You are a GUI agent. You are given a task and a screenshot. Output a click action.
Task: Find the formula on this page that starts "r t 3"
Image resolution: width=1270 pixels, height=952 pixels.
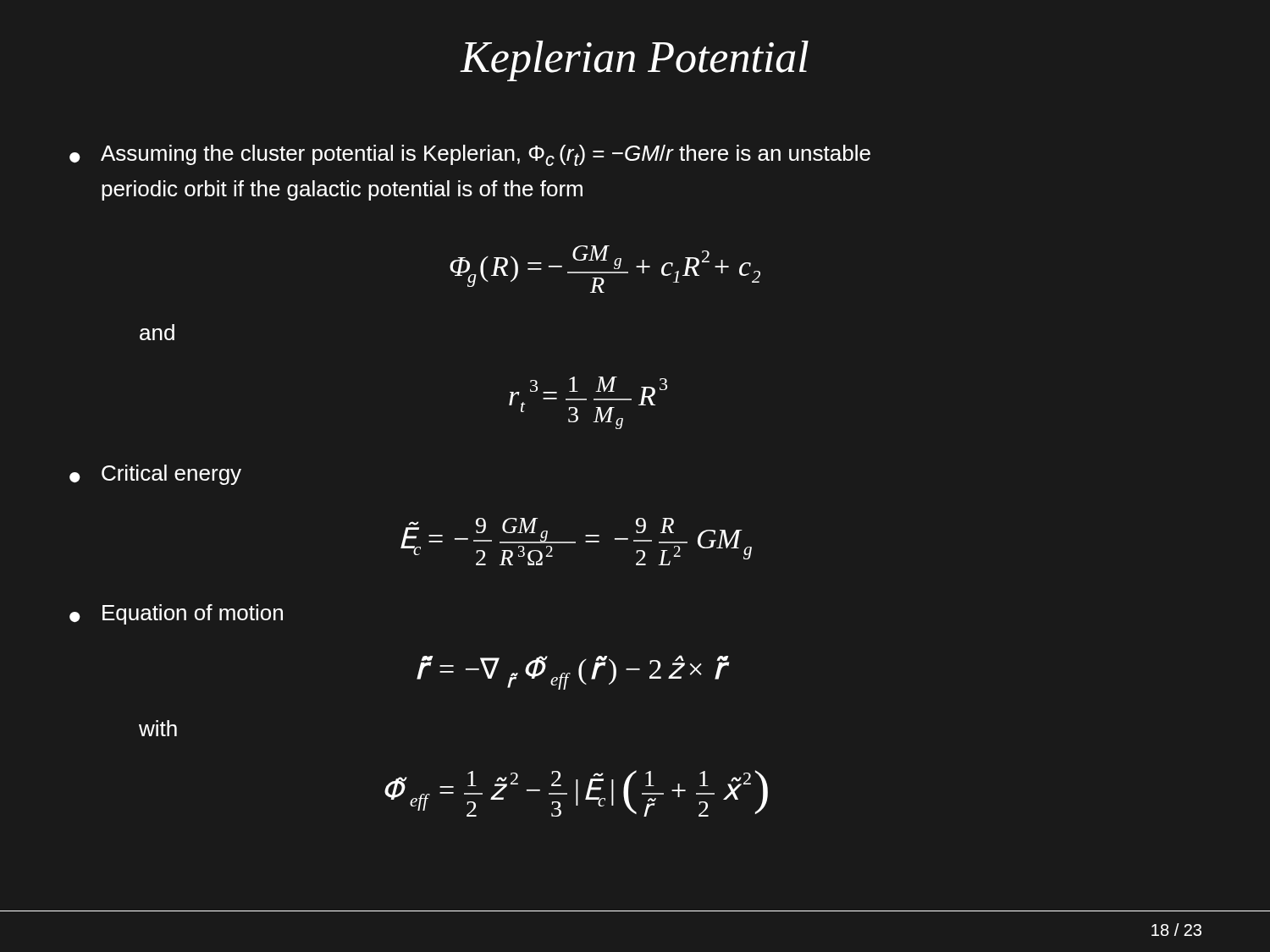pyautogui.click(x=635, y=397)
